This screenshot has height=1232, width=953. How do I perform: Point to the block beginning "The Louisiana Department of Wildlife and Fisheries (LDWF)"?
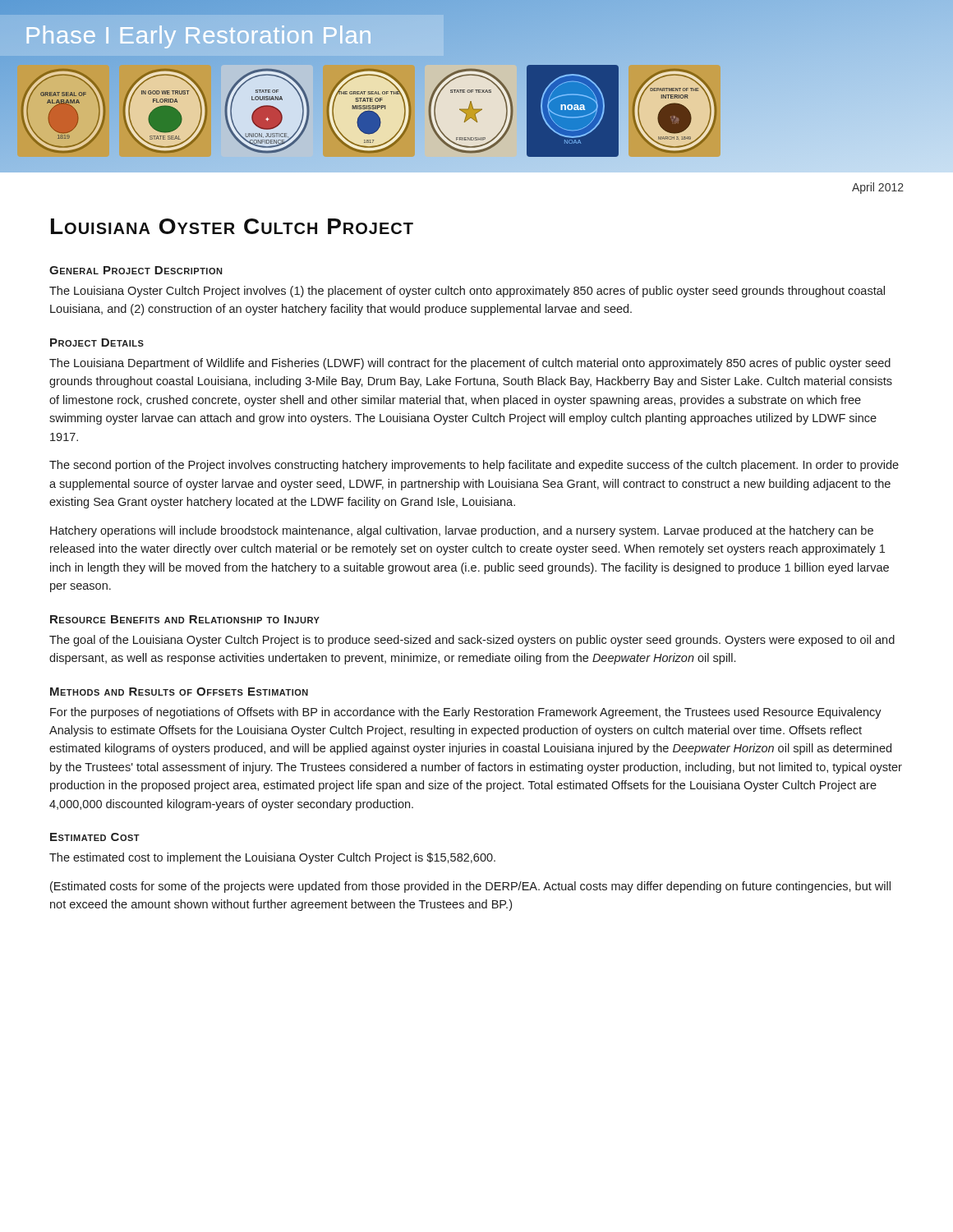click(471, 400)
